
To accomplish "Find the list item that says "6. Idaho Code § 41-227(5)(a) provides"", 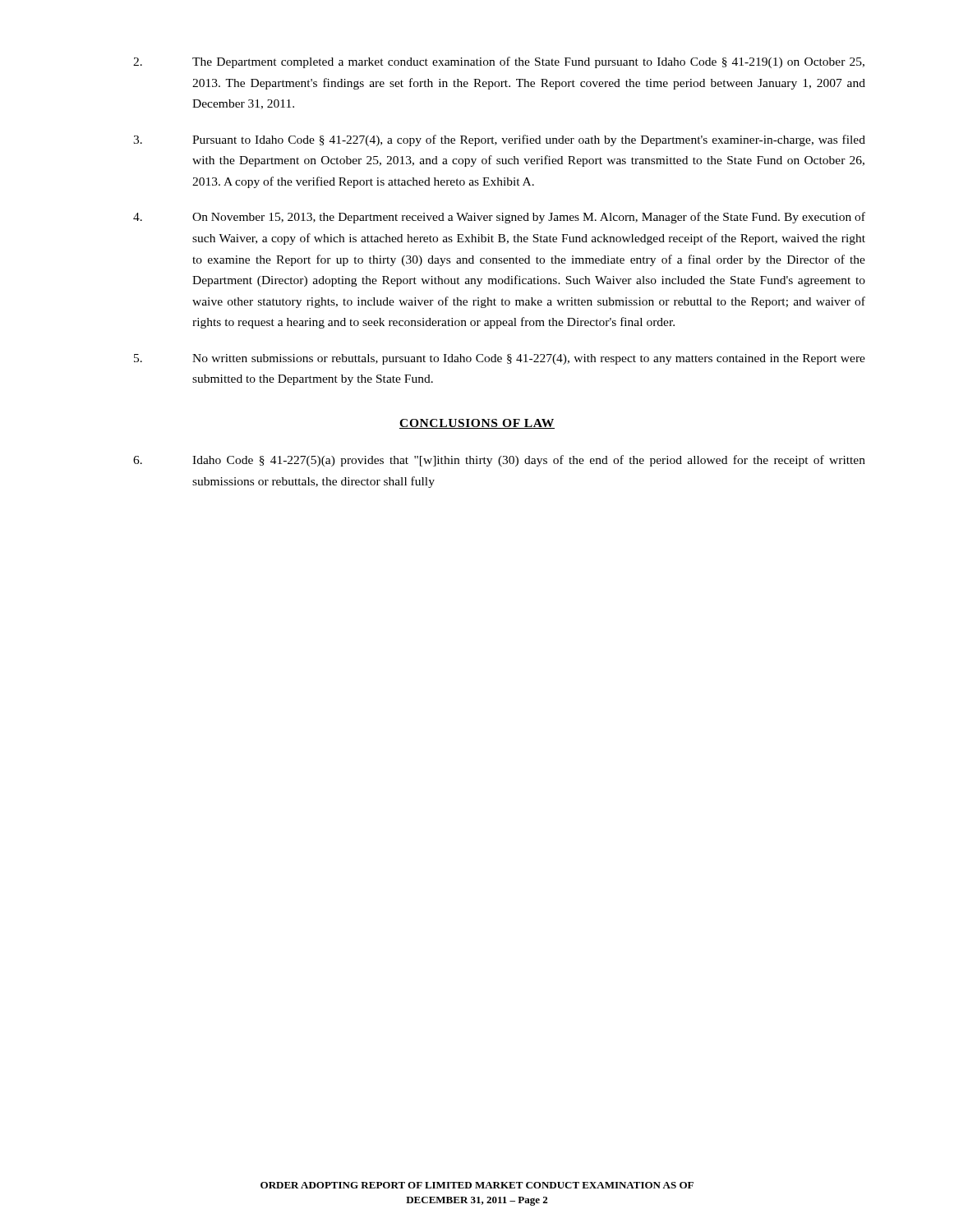I will tap(477, 471).
